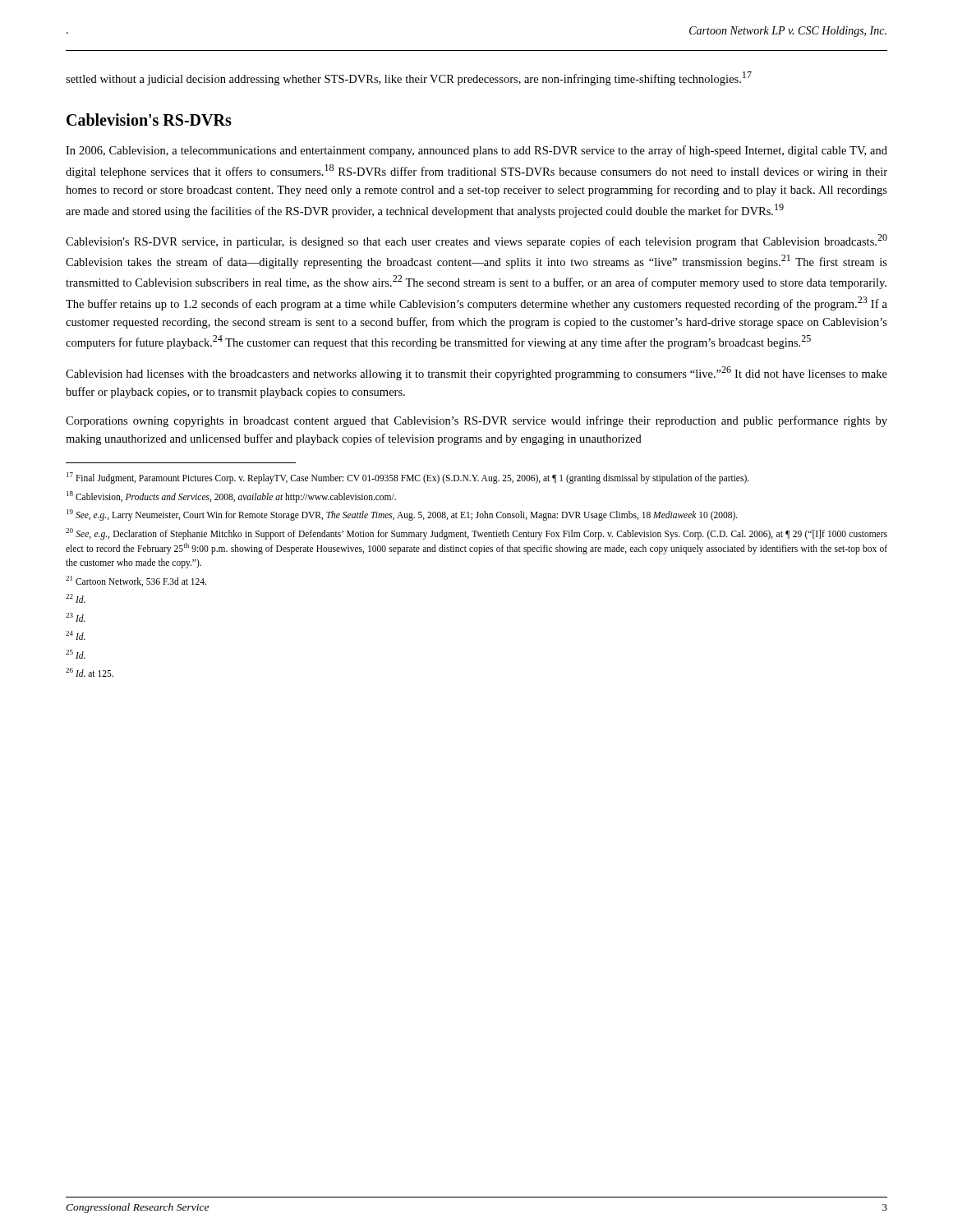
Task: Click on the footnote containing "24 Id."
Action: click(x=76, y=635)
